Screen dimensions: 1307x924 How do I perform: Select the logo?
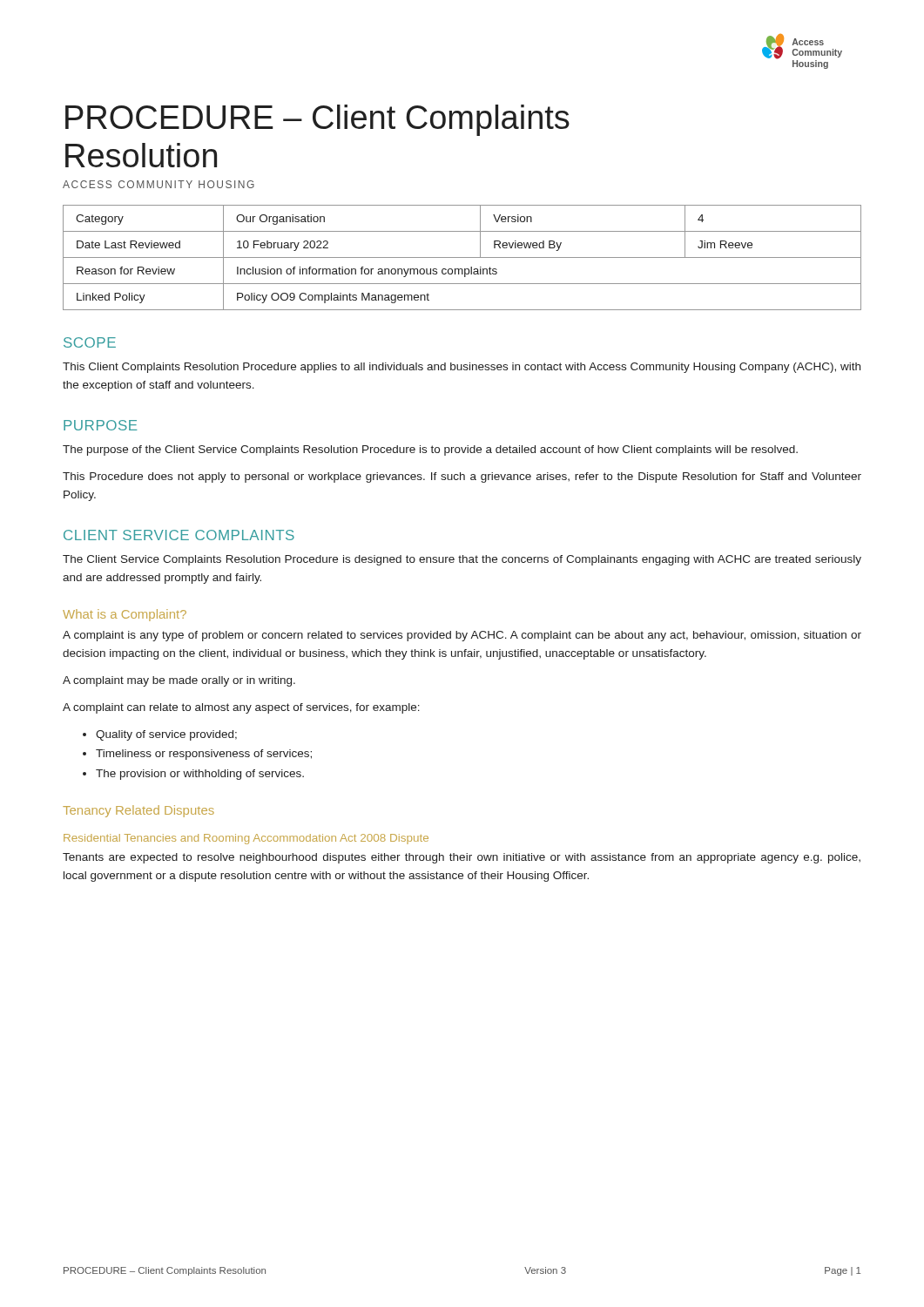point(815,54)
